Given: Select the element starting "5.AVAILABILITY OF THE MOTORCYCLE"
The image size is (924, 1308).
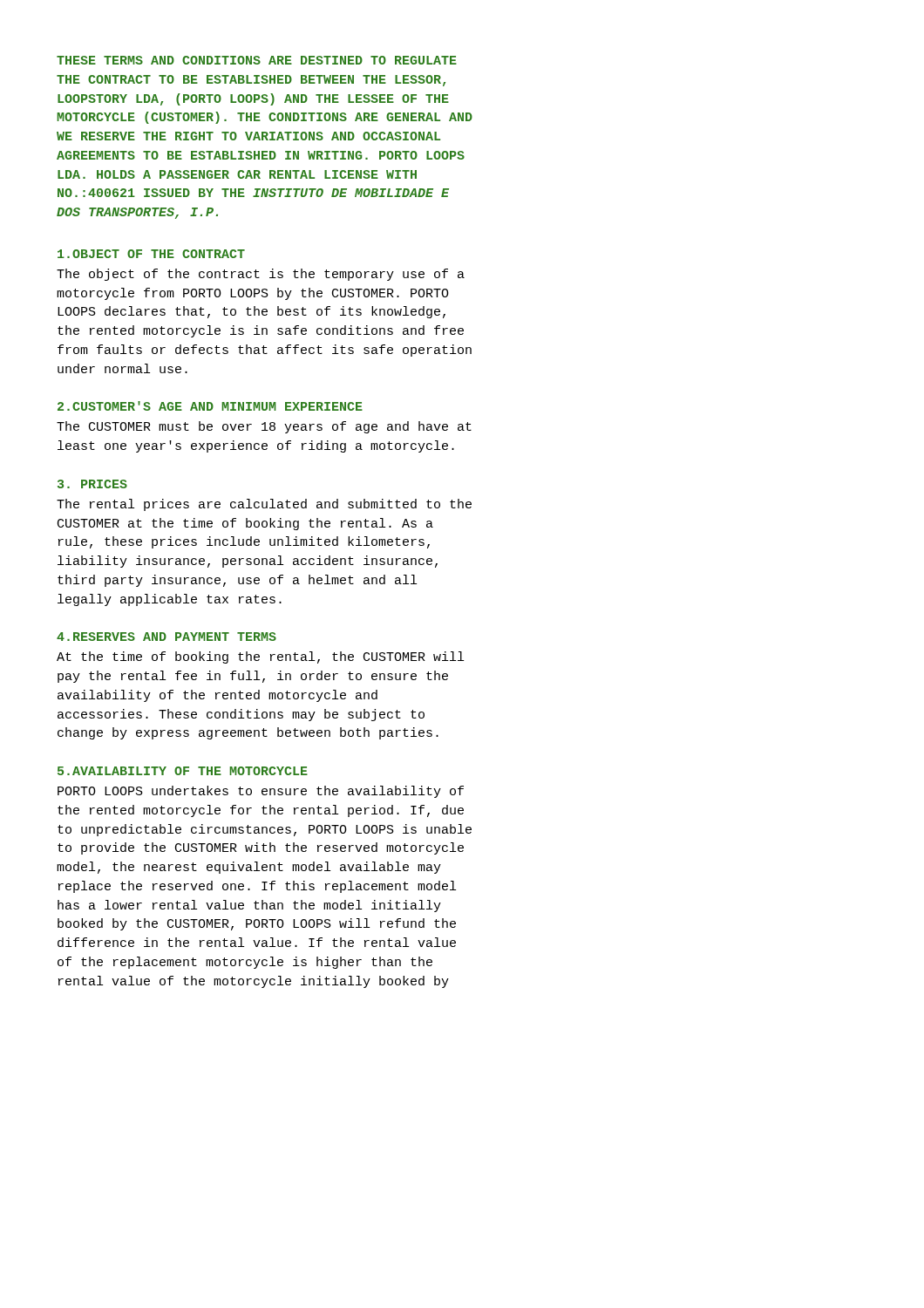Looking at the screenshot, I should 182,772.
